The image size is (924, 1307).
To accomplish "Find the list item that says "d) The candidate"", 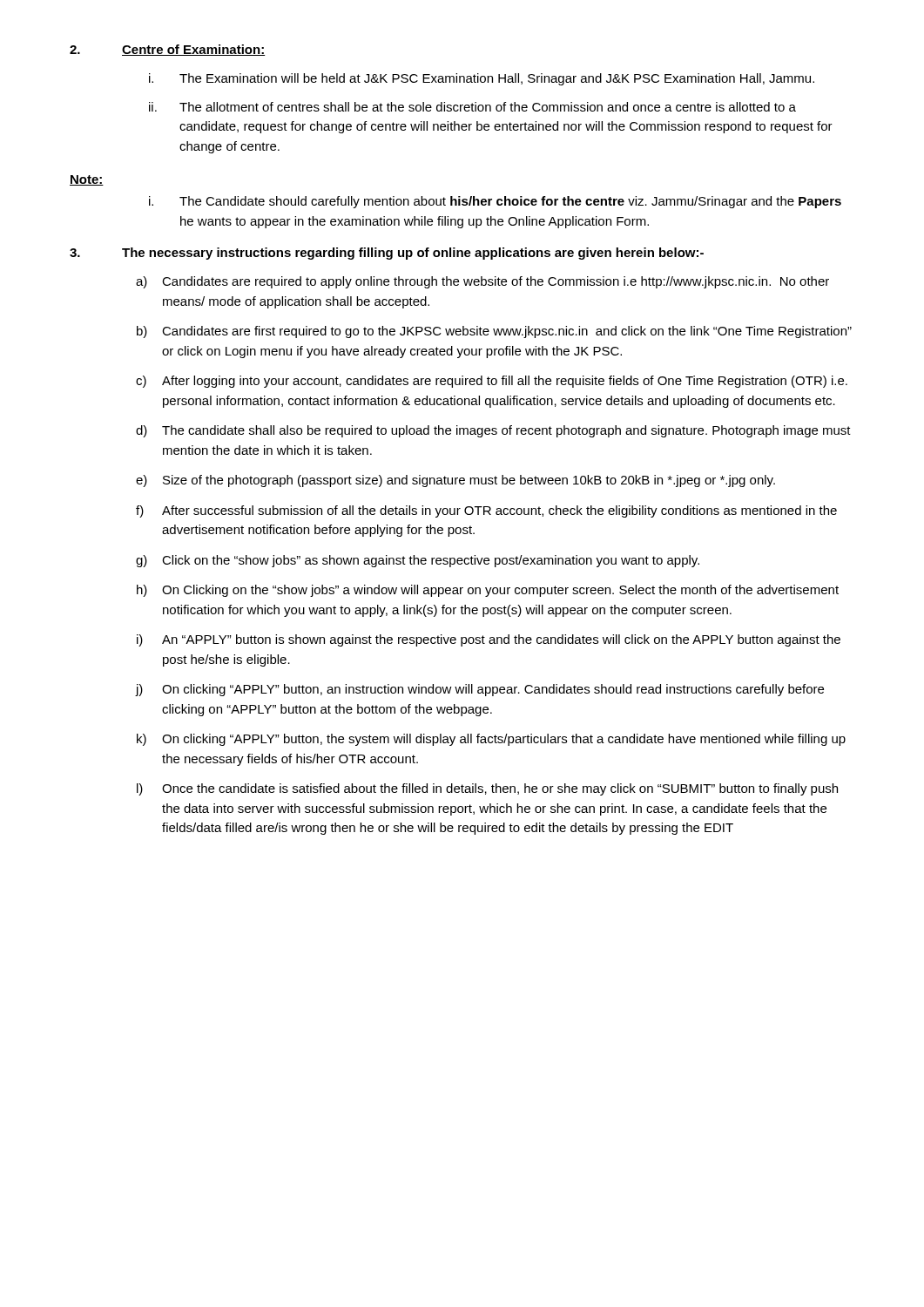I will point(495,440).
